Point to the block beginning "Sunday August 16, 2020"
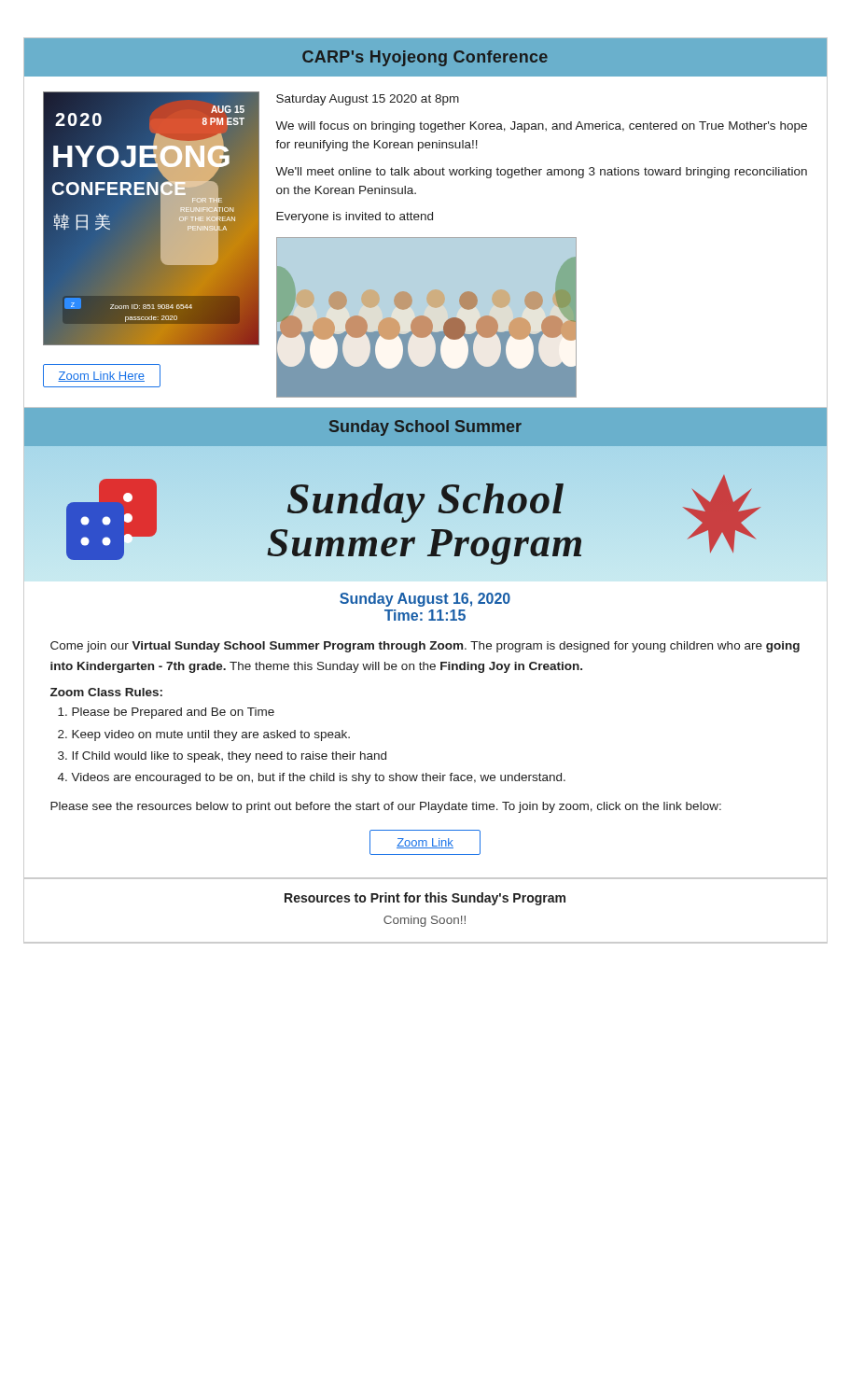Image resolution: width=850 pixels, height=1400 pixels. (425, 608)
